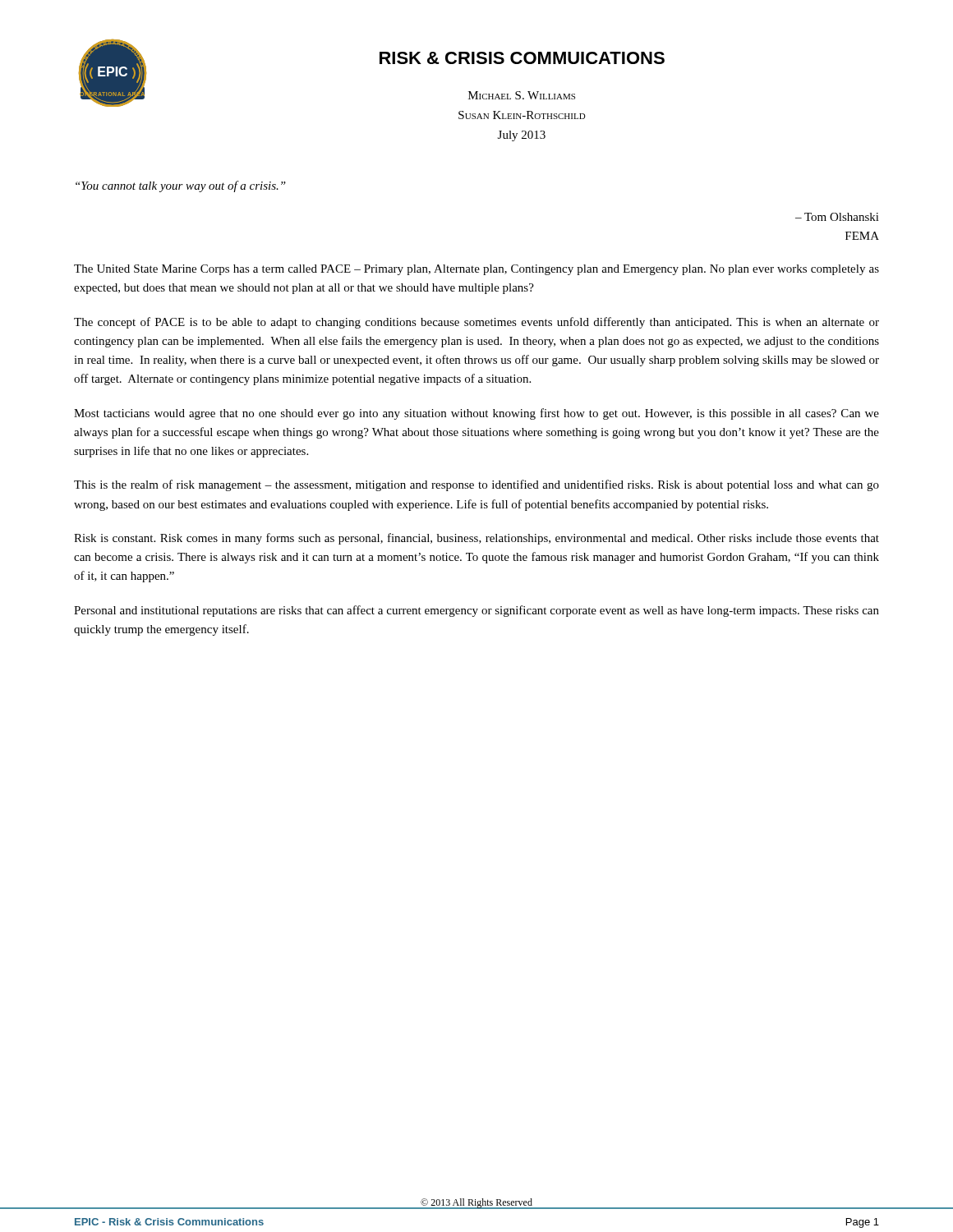Point to "RISK & CRISIS COMMUICATIONS"
953x1232 pixels.
pyautogui.click(x=522, y=58)
